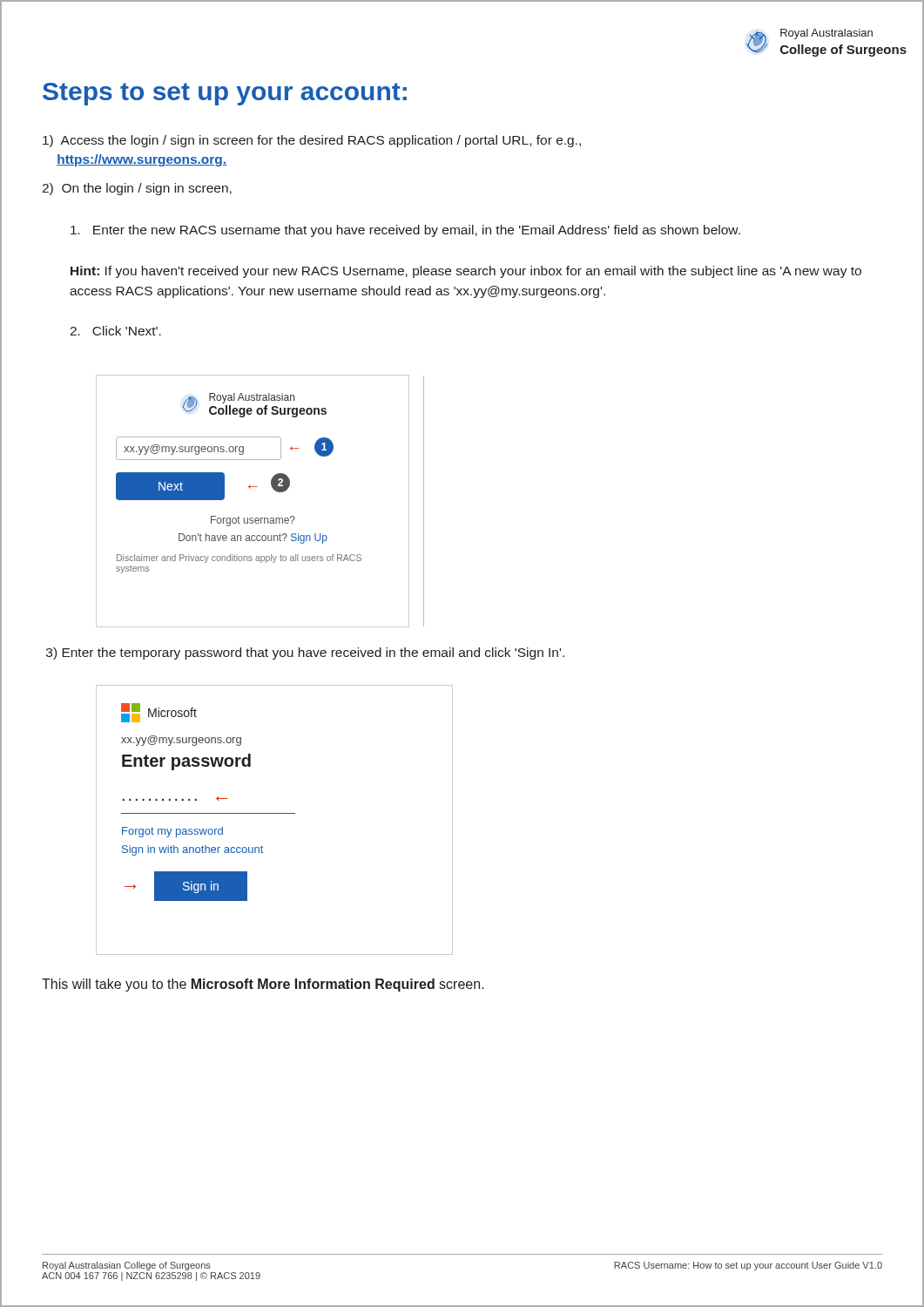Click on the passage starting "3) Enter the temporary password that"
This screenshot has width=924, height=1307.
(x=304, y=652)
